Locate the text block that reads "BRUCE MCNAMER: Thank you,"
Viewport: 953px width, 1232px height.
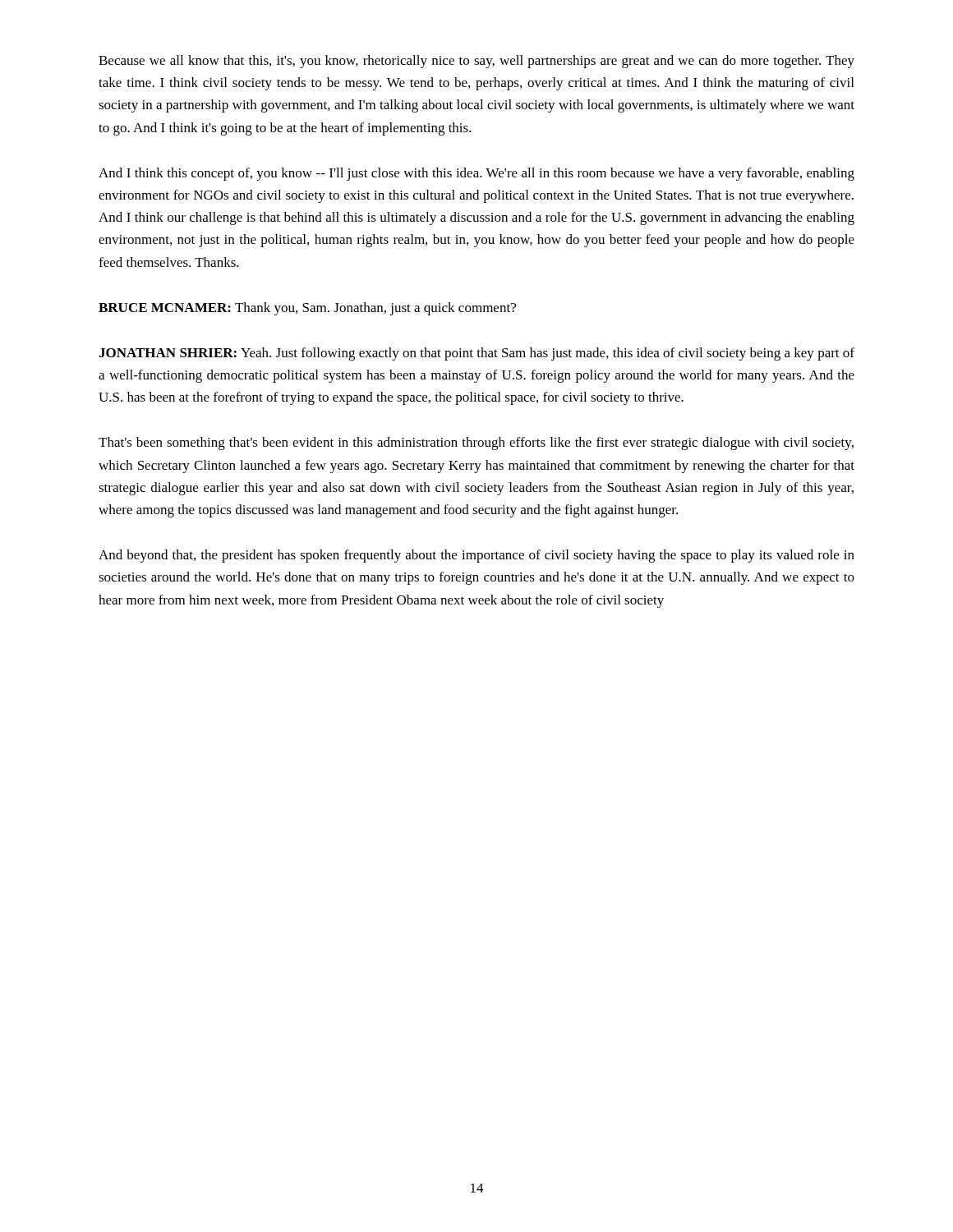(x=308, y=307)
